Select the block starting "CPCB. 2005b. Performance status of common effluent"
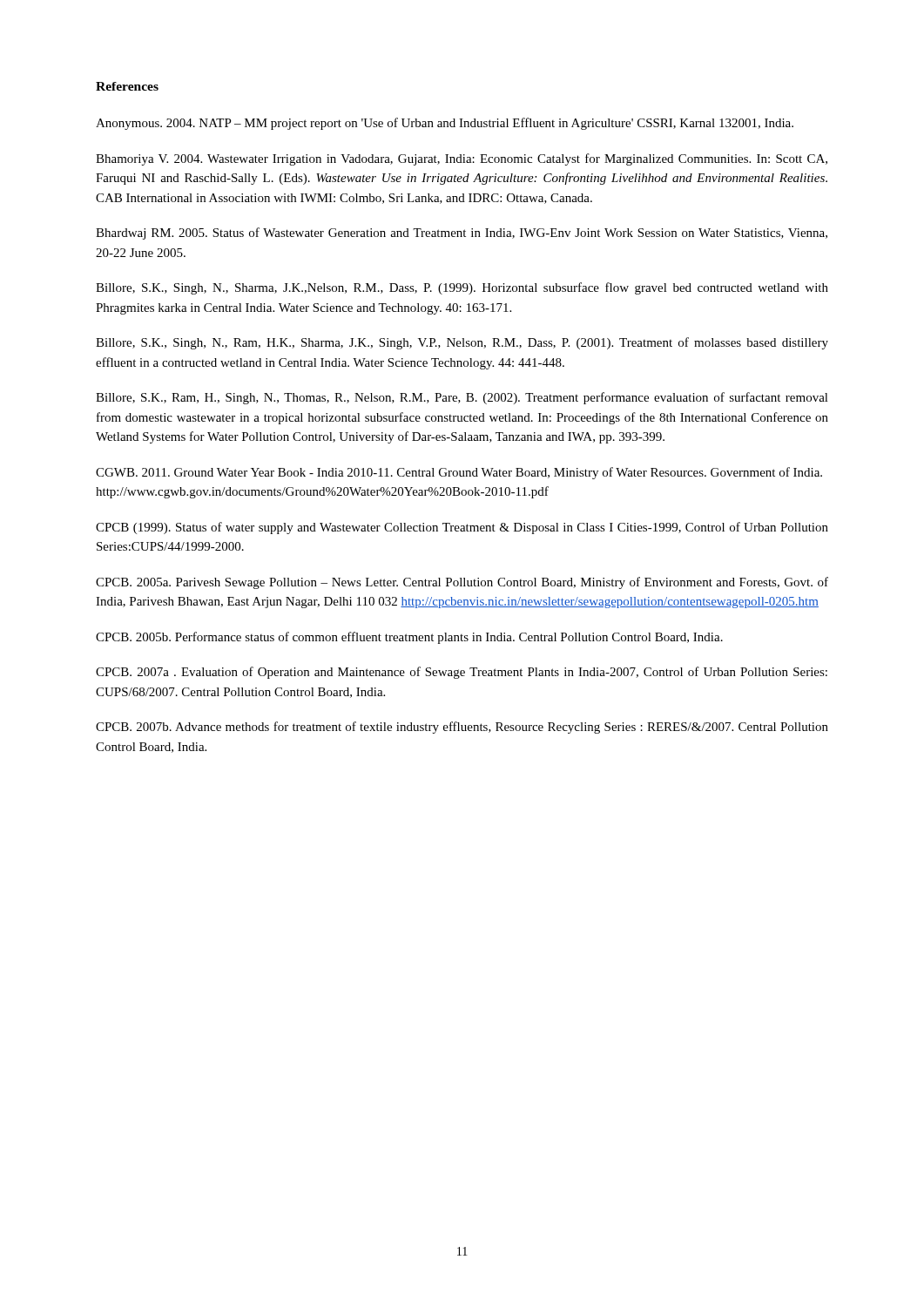Screen dimensions: 1307x924 pyautogui.click(x=410, y=637)
